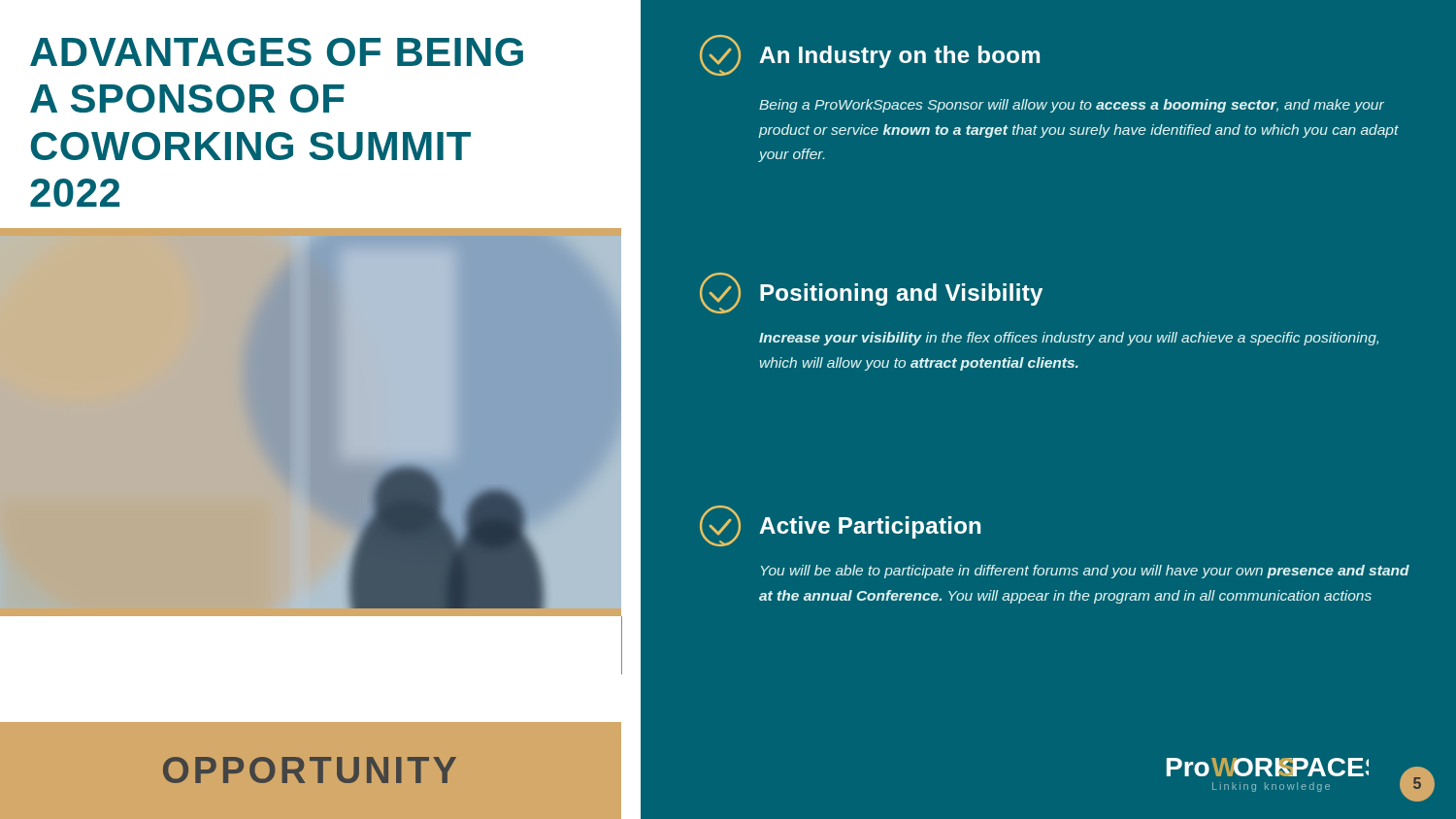Find the title
1456x819 pixels.
coord(301,131)
